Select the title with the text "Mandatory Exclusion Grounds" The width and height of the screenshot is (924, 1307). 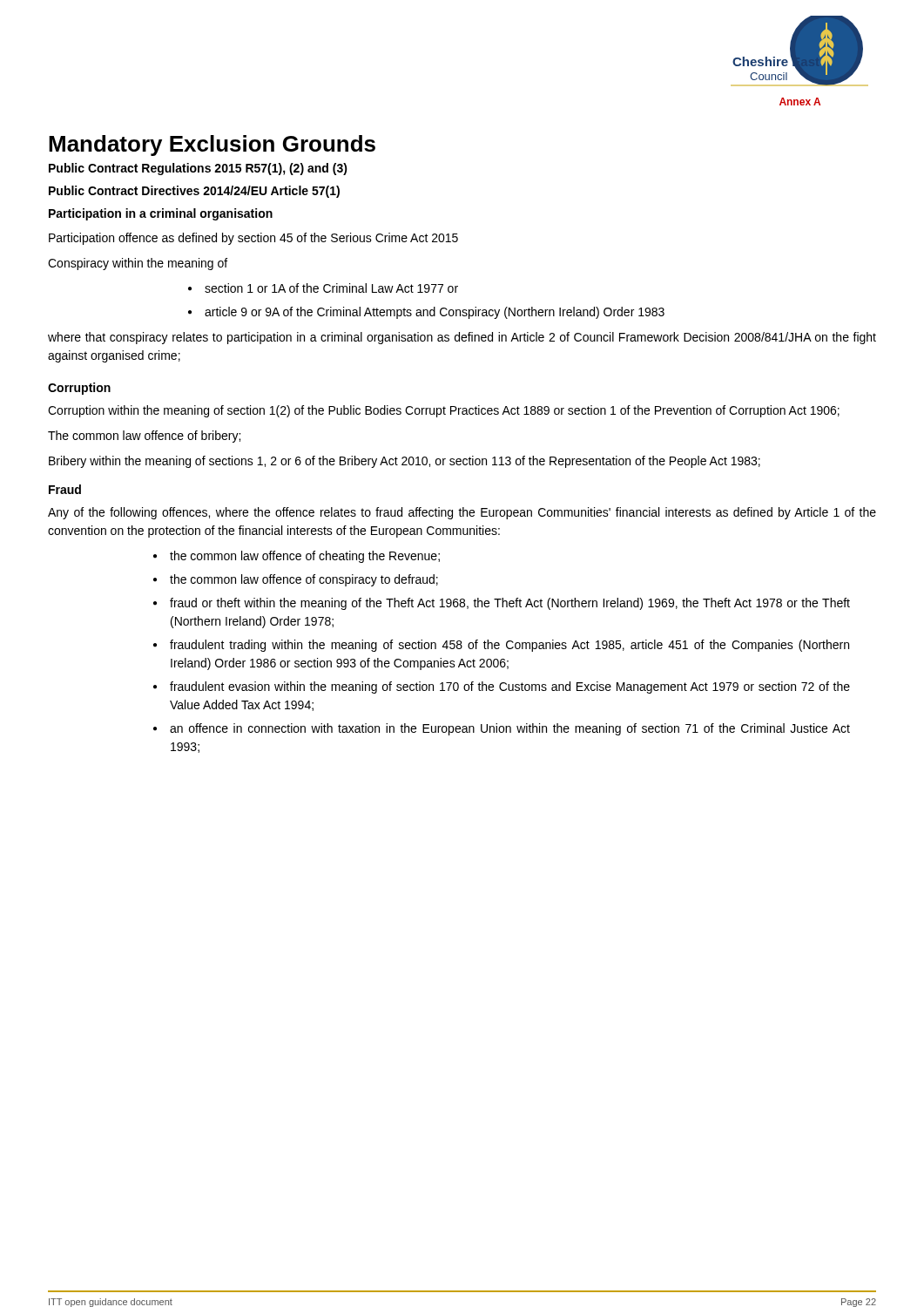pos(212,146)
